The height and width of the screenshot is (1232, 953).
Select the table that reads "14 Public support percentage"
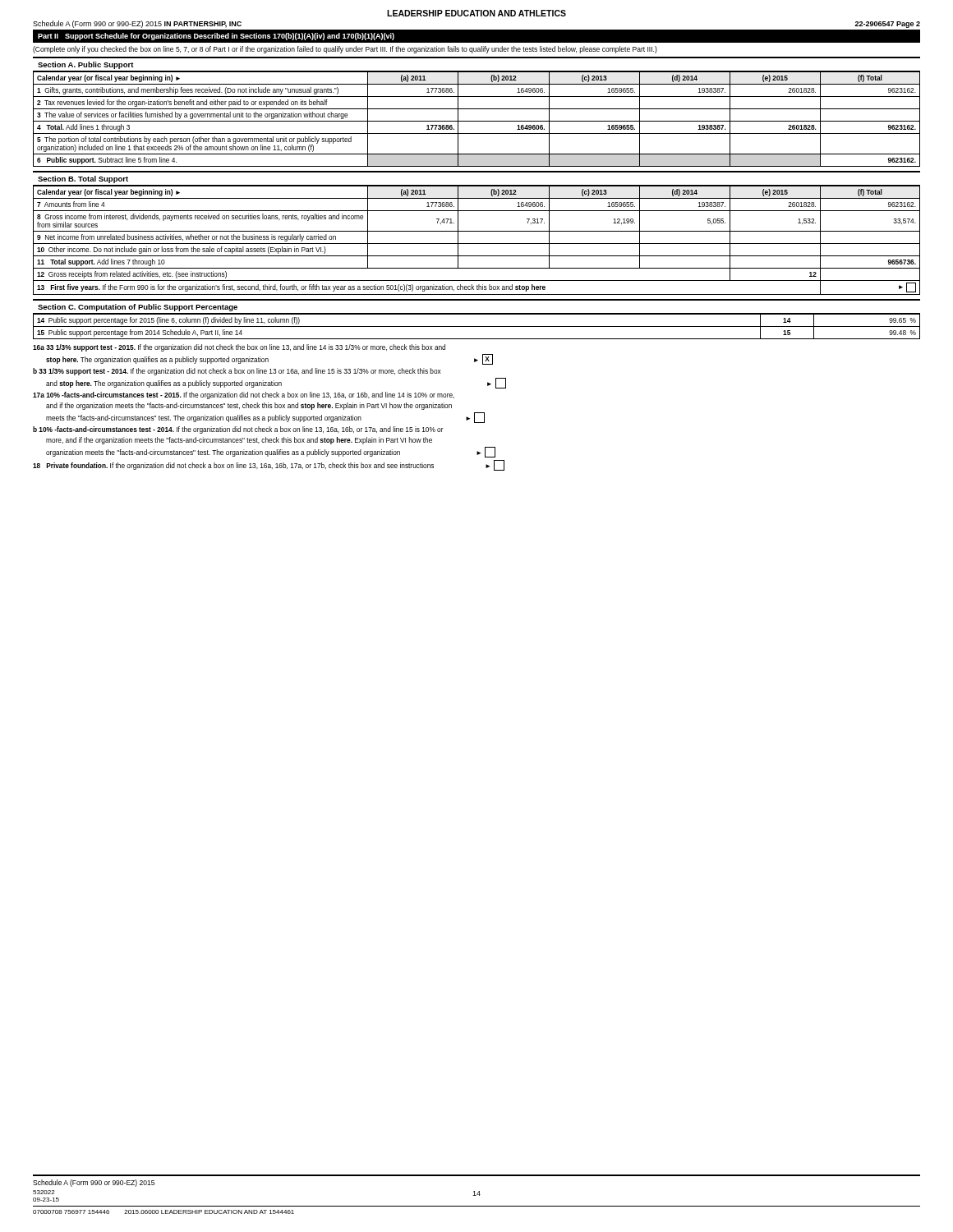coord(476,326)
